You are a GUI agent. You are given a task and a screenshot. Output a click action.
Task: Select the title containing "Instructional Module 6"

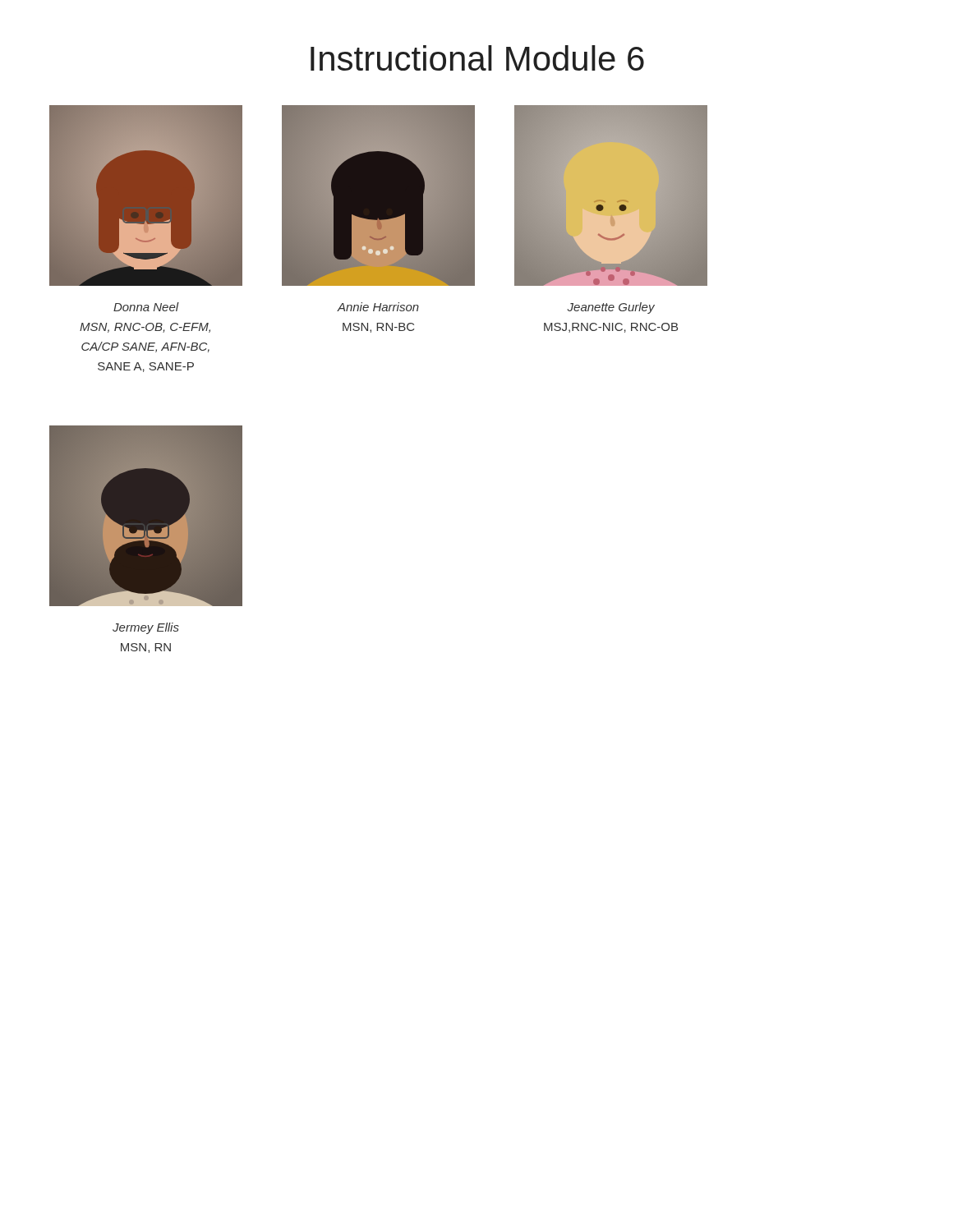click(476, 59)
